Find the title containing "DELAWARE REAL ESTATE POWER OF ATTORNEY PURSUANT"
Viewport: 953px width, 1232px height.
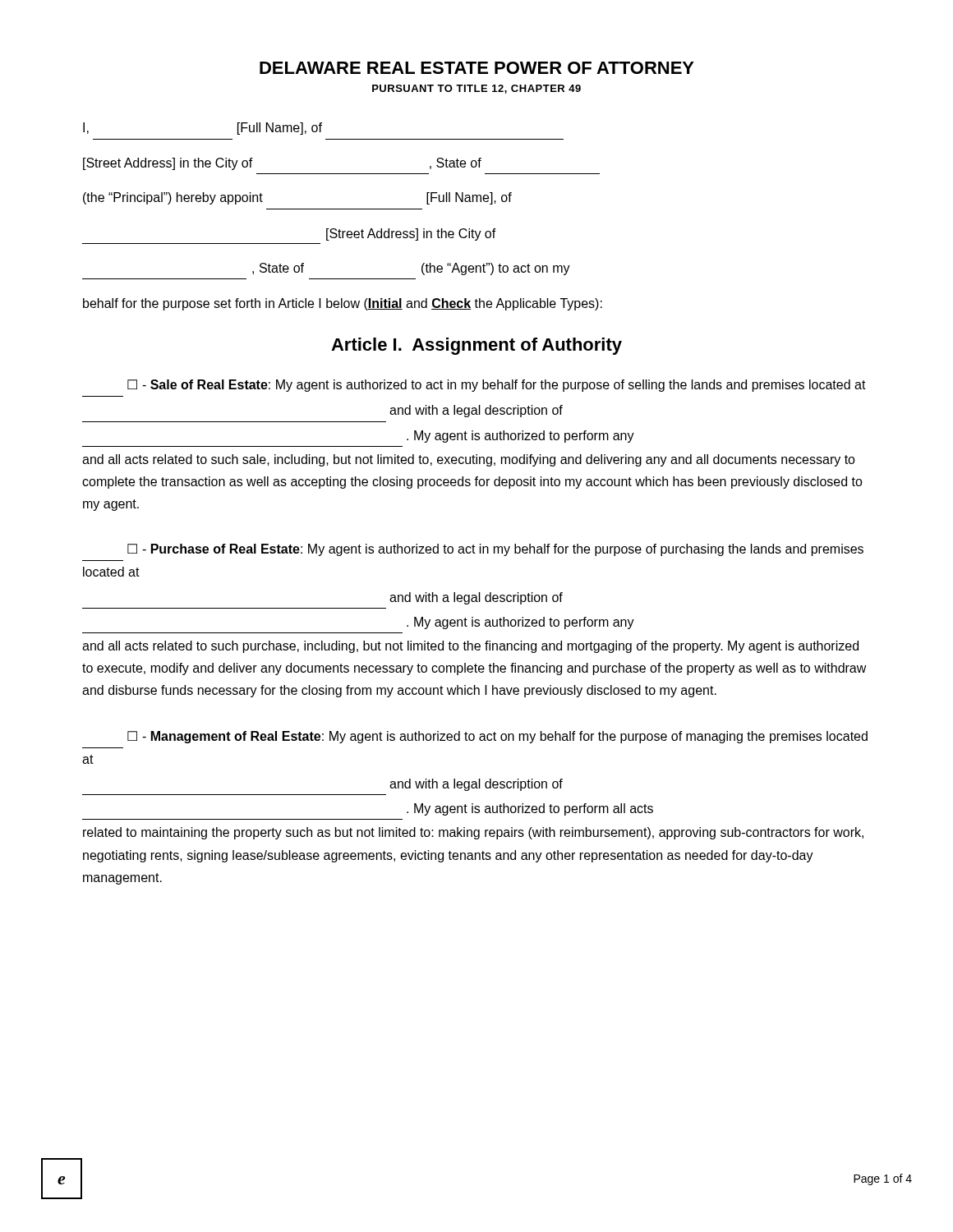coord(476,76)
